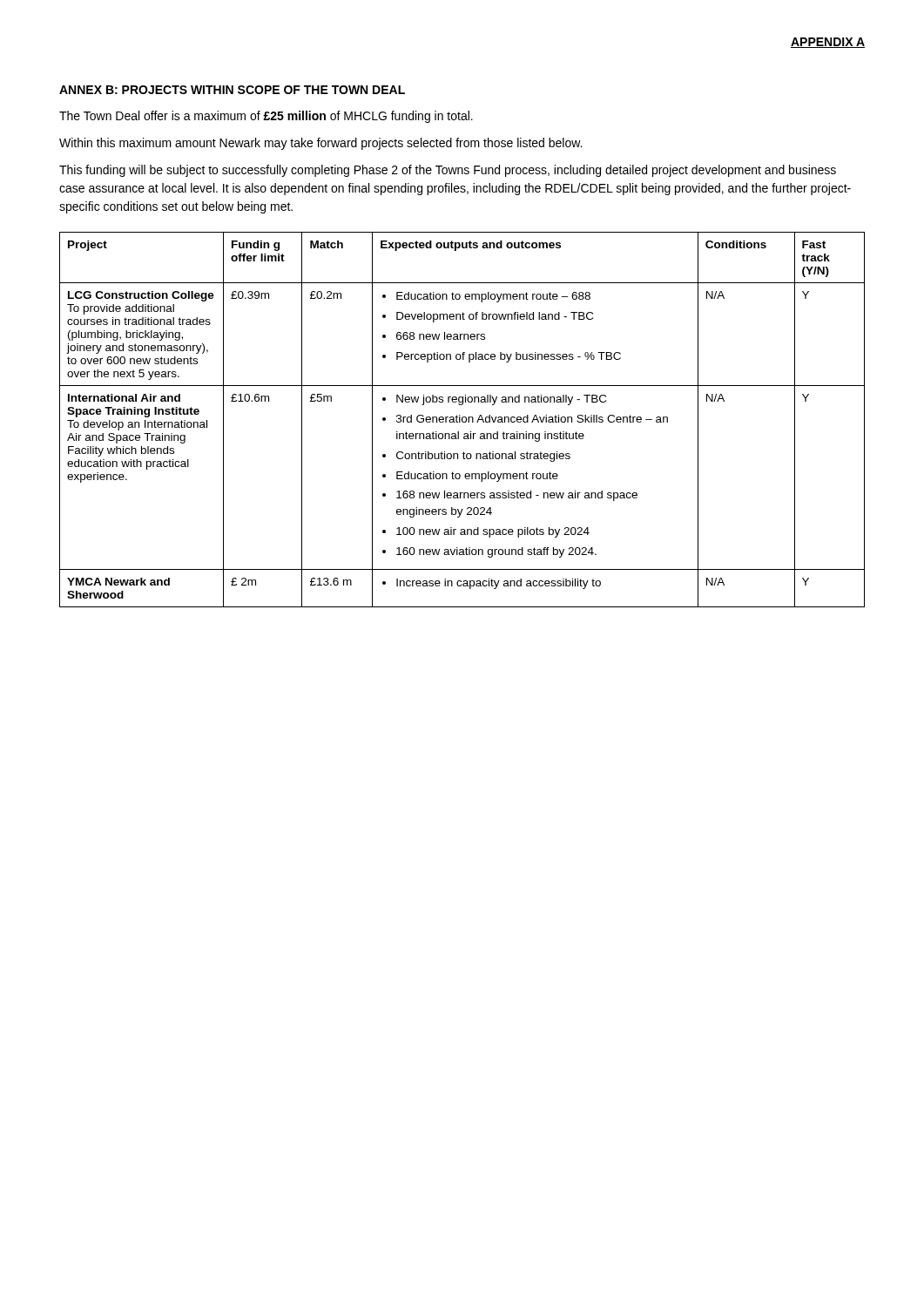Click on the text block that says "Within this maximum"
Image resolution: width=924 pixels, height=1307 pixels.
click(321, 143)
